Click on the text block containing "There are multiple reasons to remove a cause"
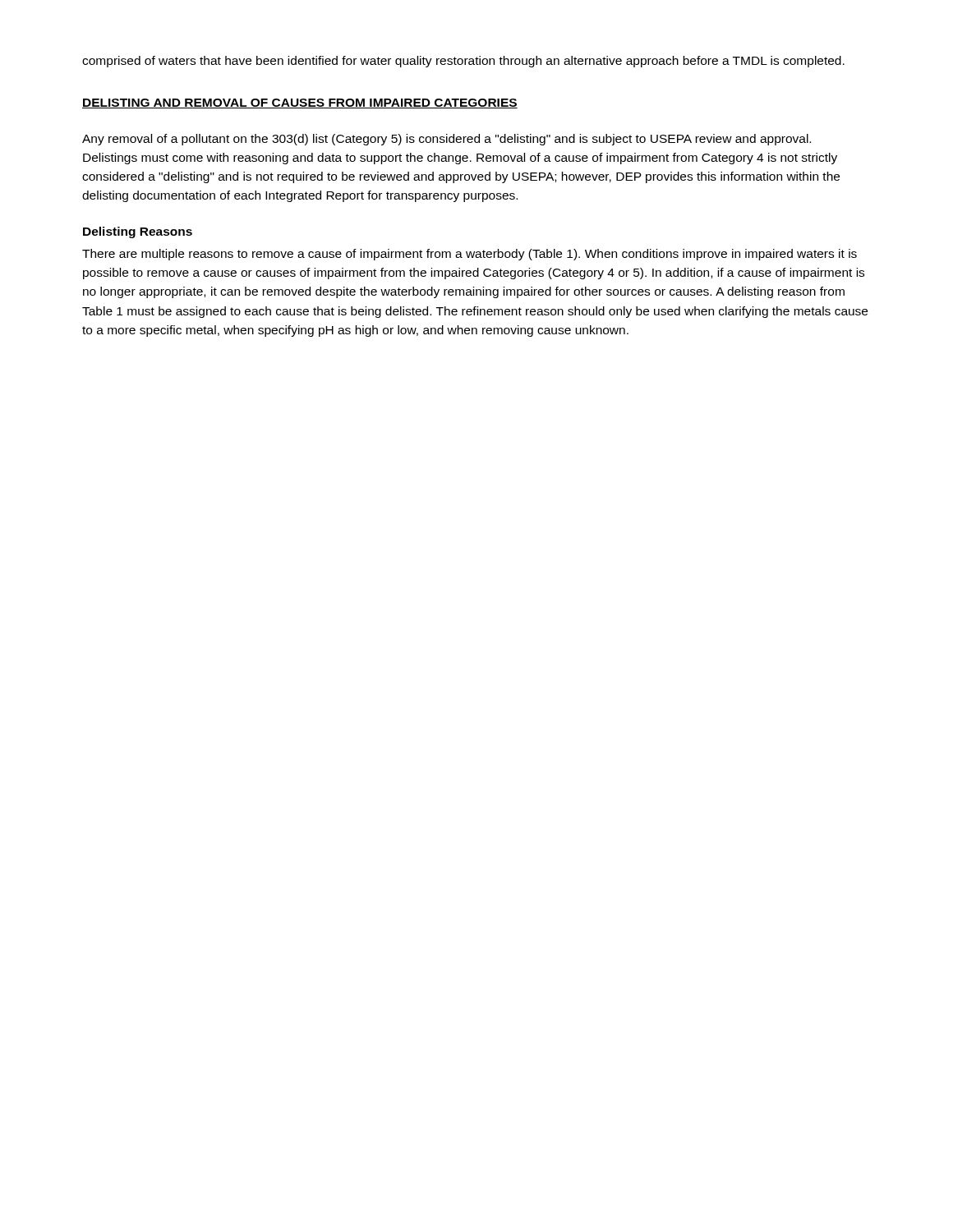 coord(476,291)
